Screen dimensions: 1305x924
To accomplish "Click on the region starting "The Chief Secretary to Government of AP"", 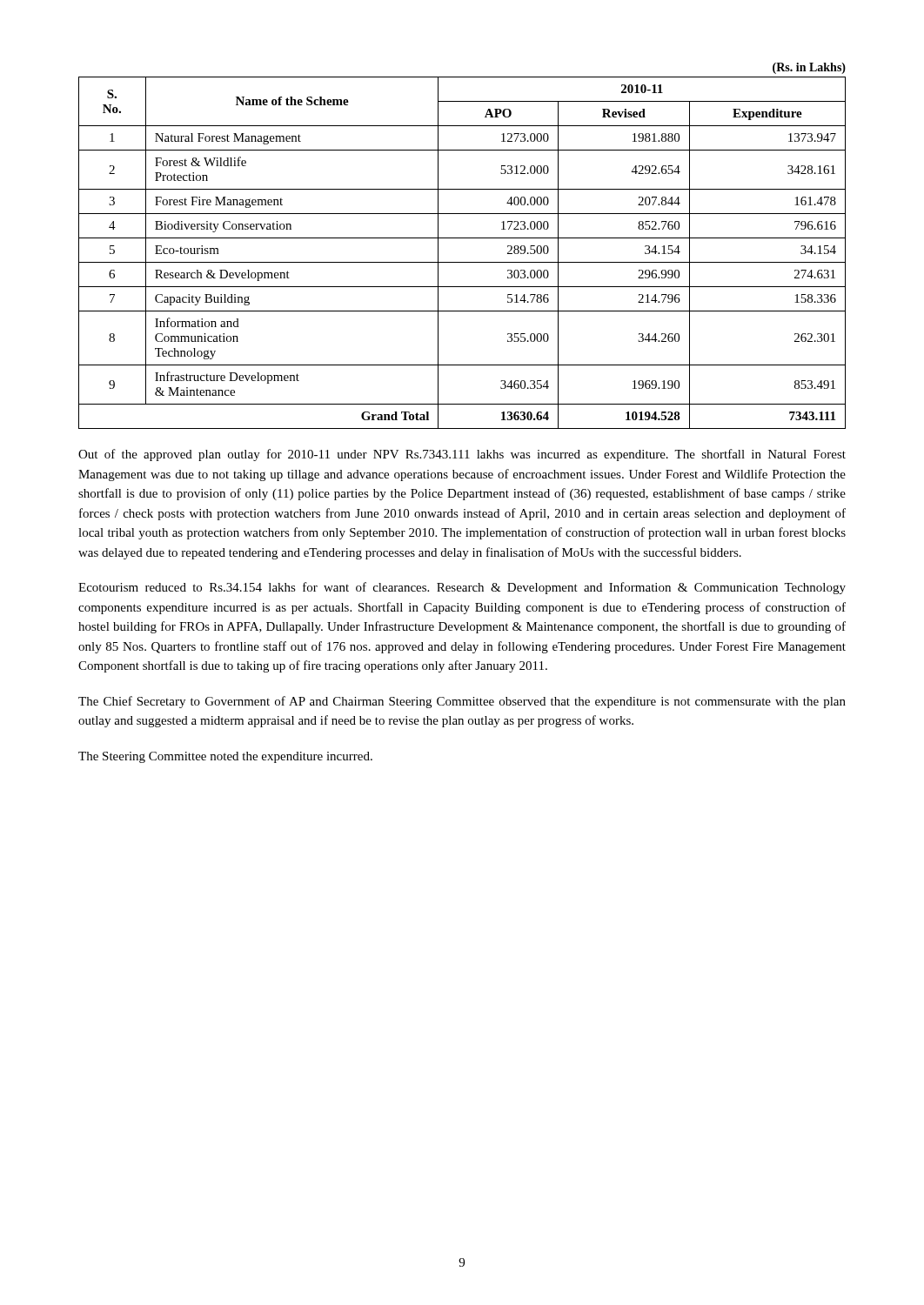I will 462,711.
